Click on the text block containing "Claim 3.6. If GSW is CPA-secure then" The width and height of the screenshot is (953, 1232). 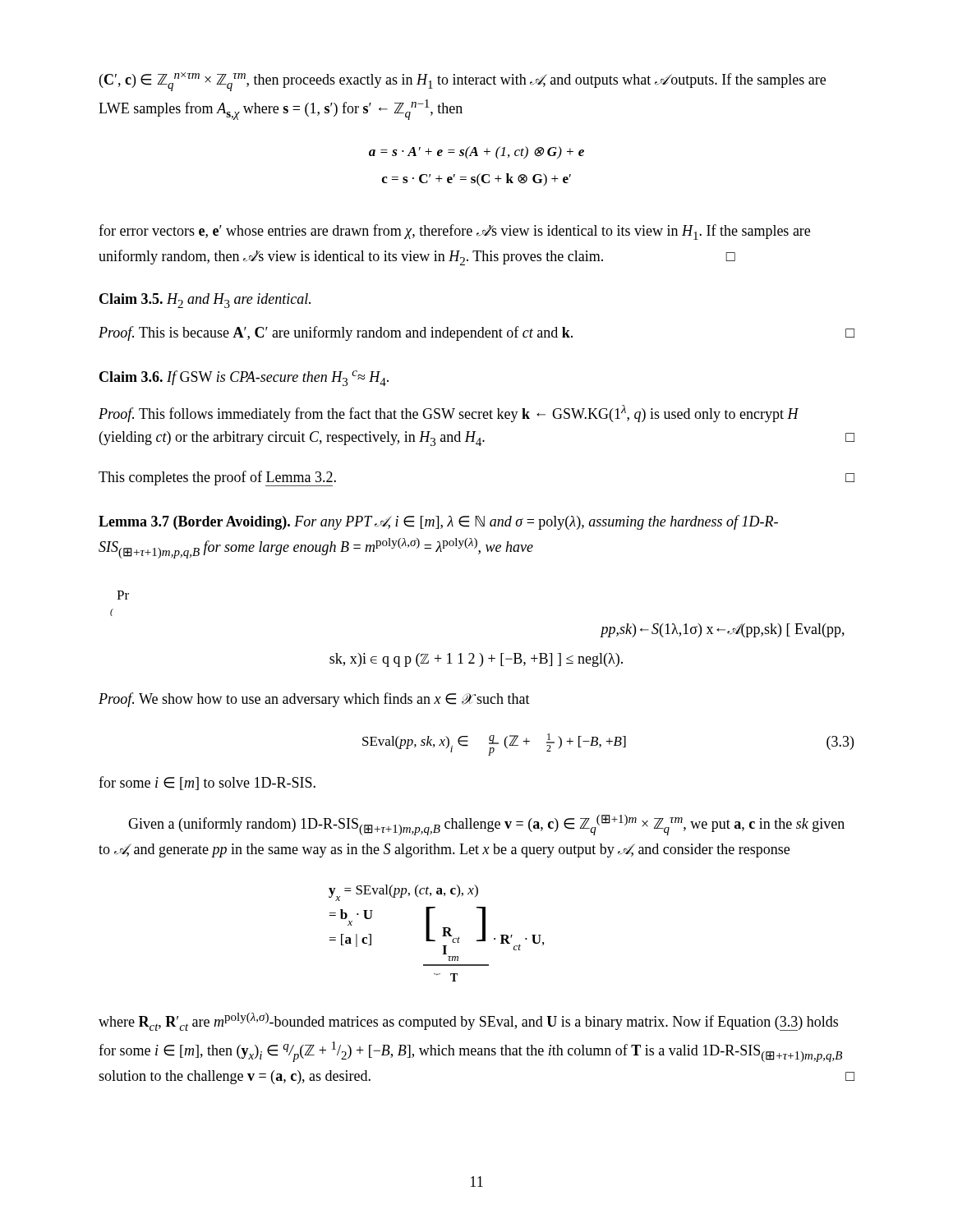pos(244,377)
